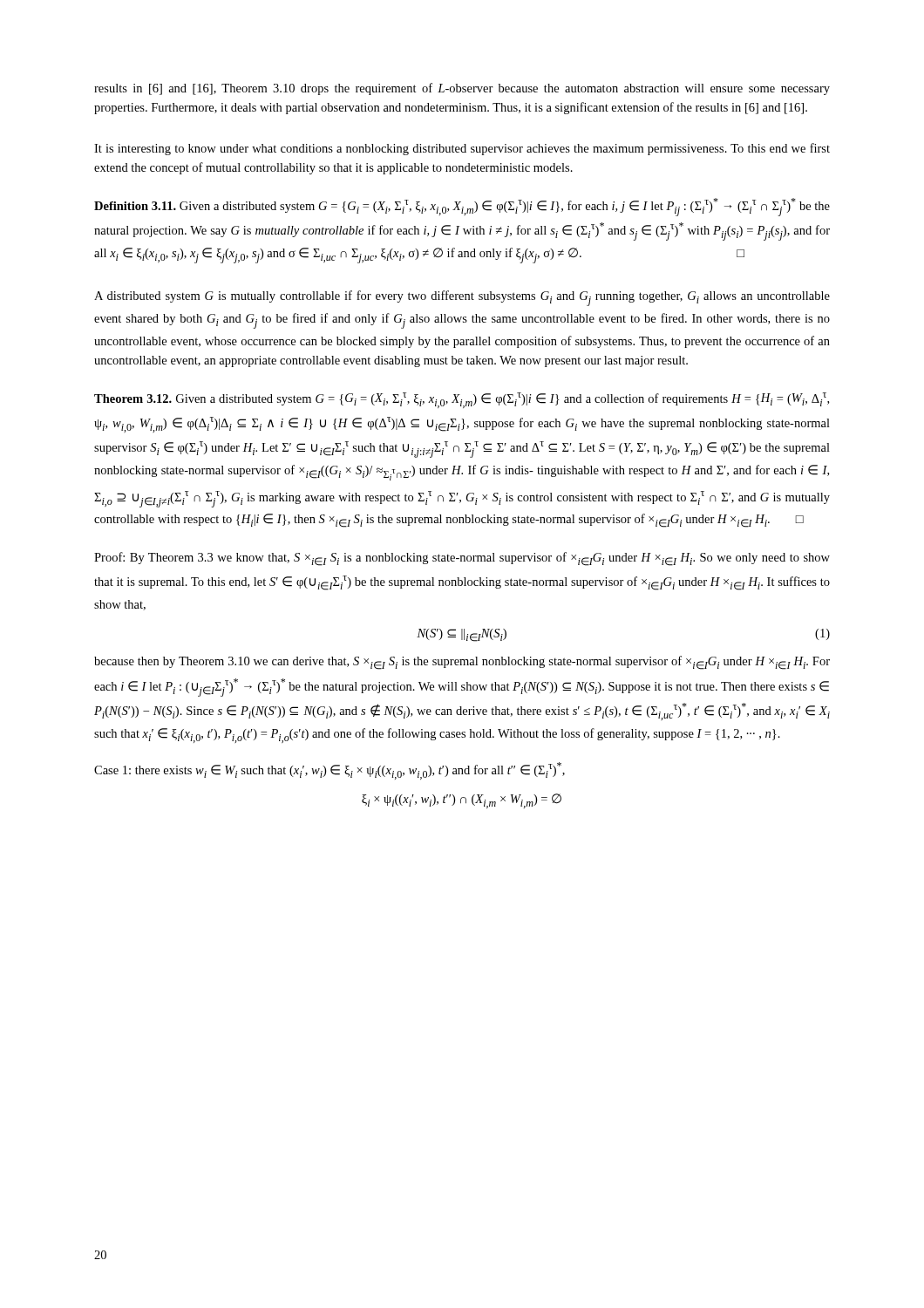Click on the text starting "Theorem 3.12. Given a distributed system"
The height and width of the screenshot is (1308, 924).
[x=462, y=458]
